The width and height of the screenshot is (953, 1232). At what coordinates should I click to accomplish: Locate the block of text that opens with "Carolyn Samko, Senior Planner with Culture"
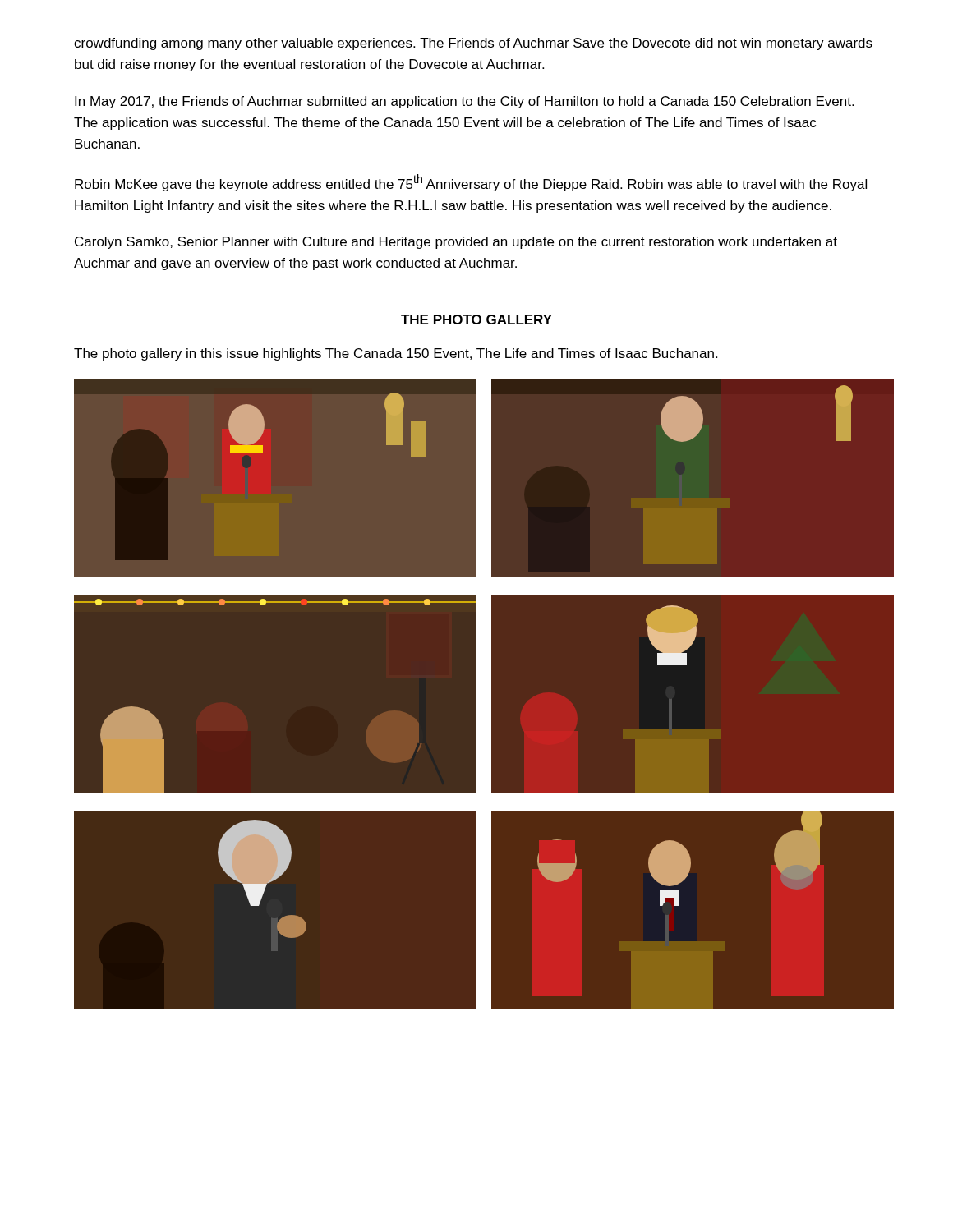[x=456, y=253]
